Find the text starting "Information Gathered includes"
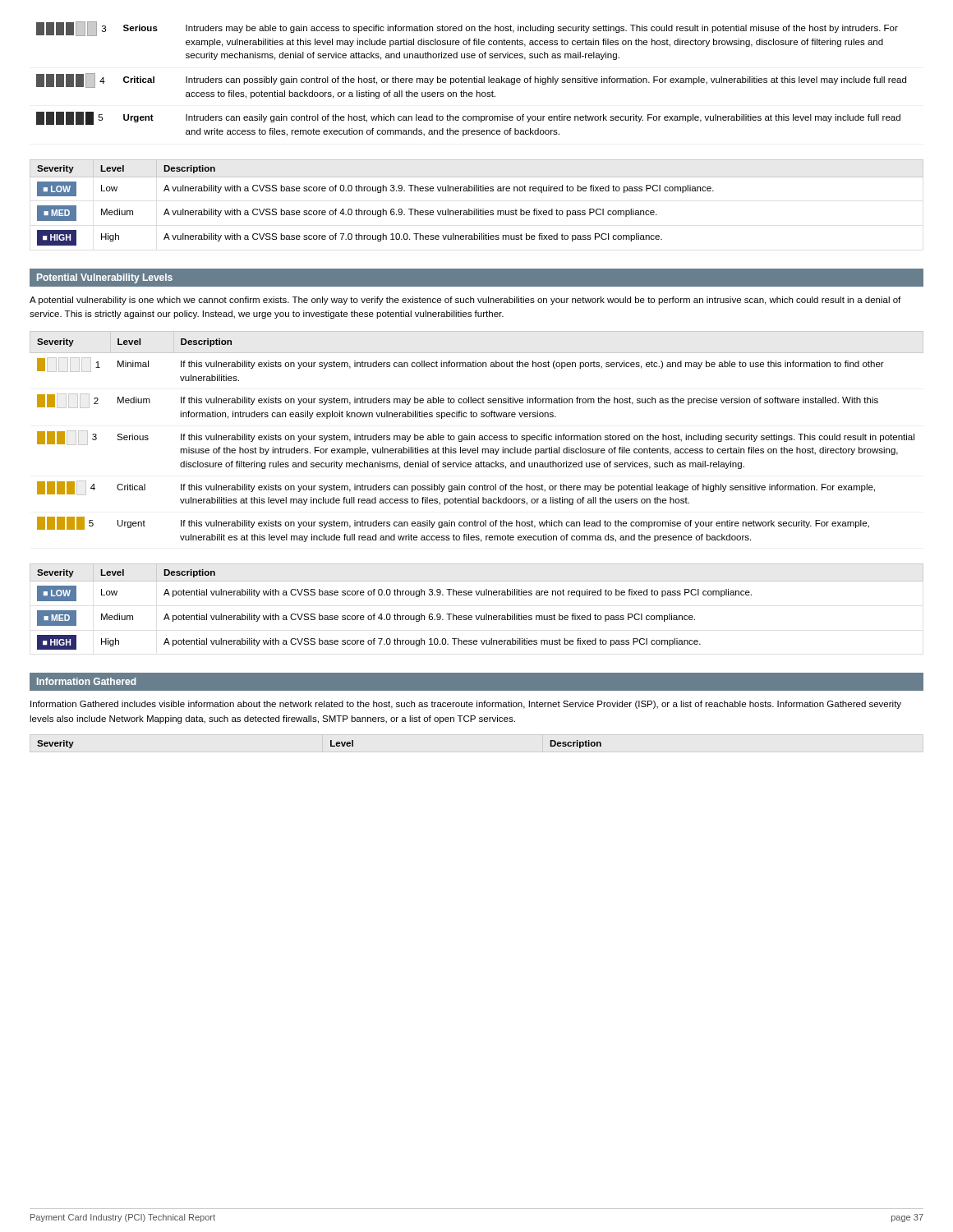This screenshot has width=953, height=1232. (x=465, y=711)
